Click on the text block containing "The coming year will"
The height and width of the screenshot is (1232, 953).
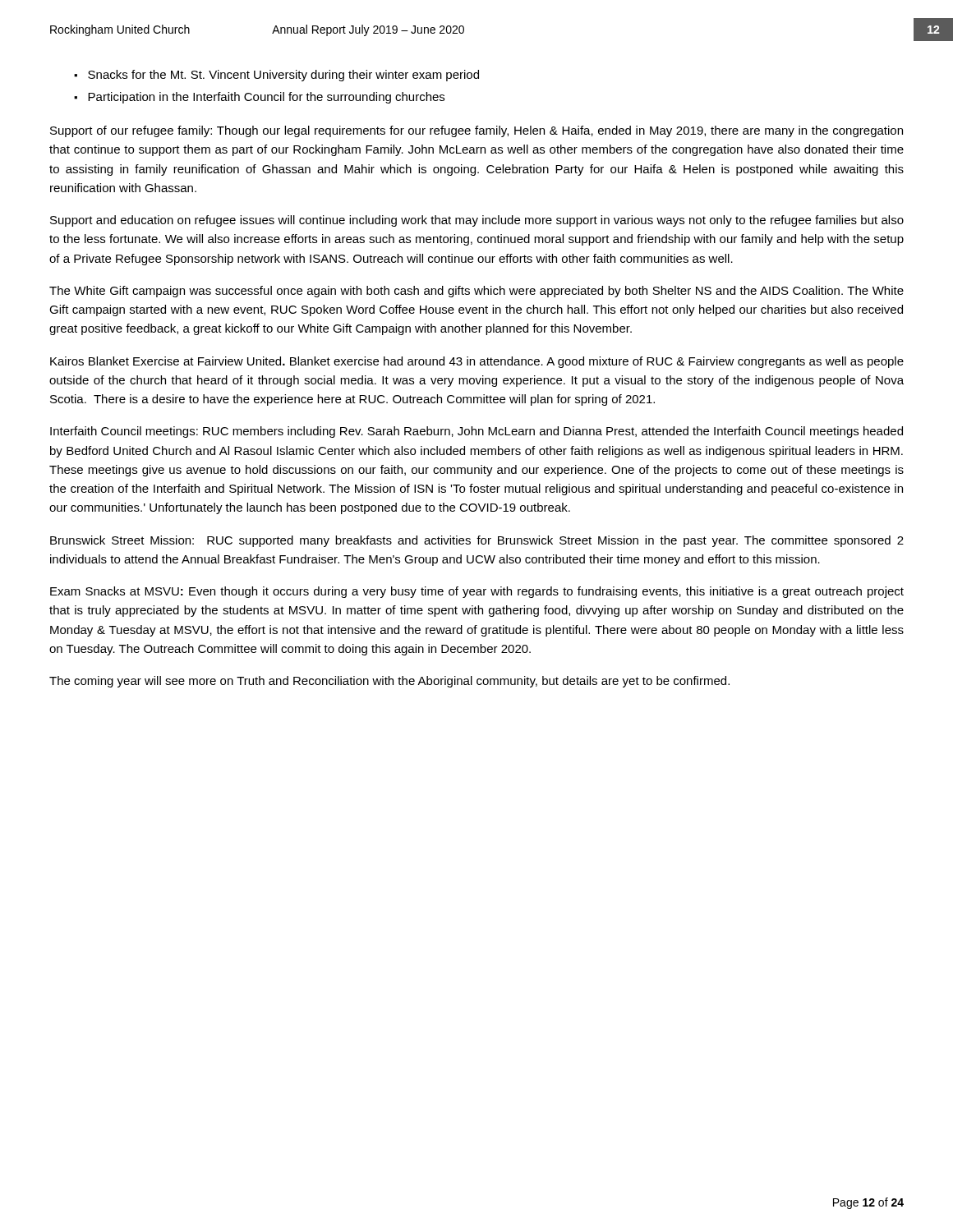(x=390, y=680)
